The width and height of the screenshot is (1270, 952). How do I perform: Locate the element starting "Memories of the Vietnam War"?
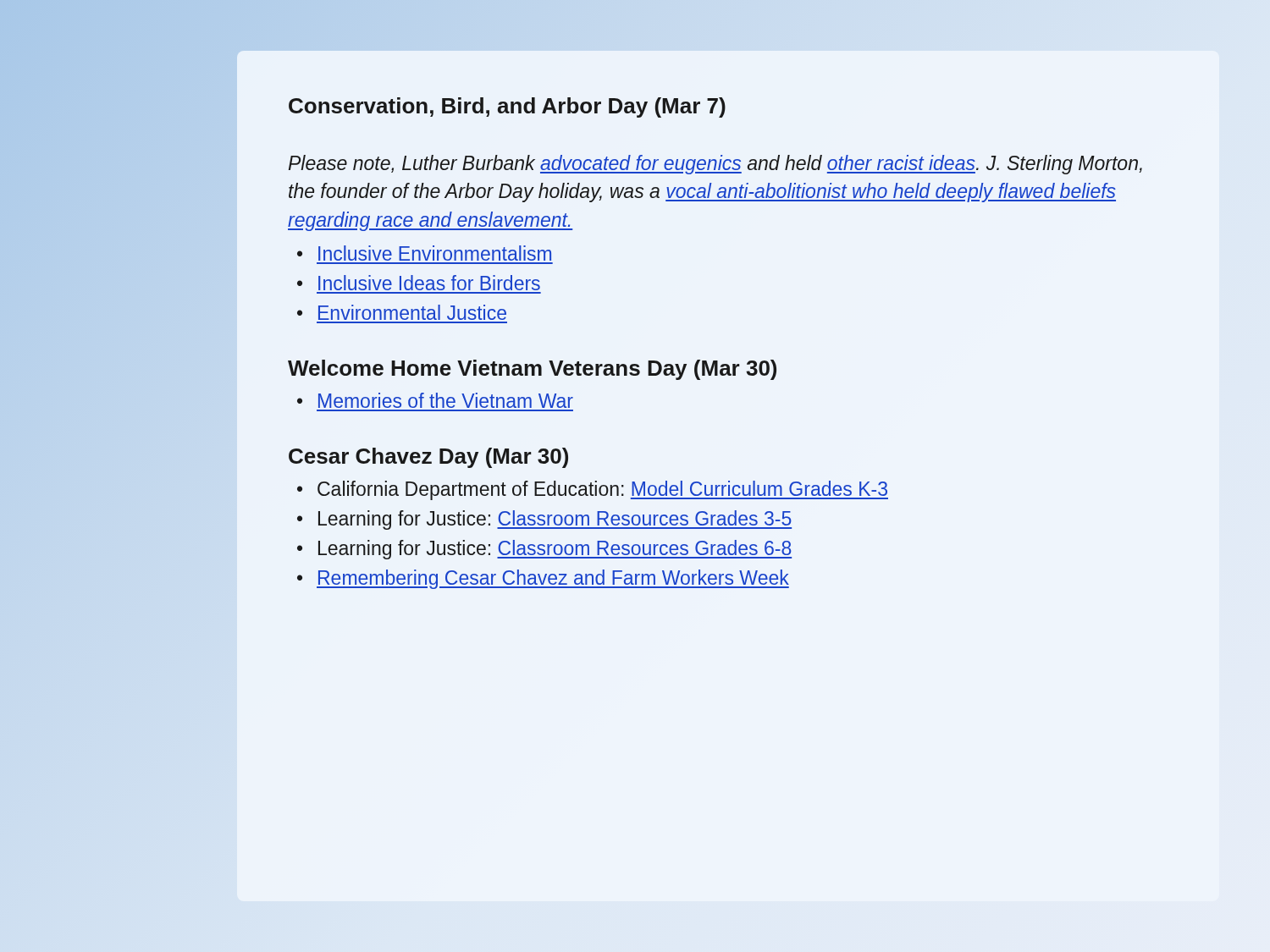coord(435,400)
